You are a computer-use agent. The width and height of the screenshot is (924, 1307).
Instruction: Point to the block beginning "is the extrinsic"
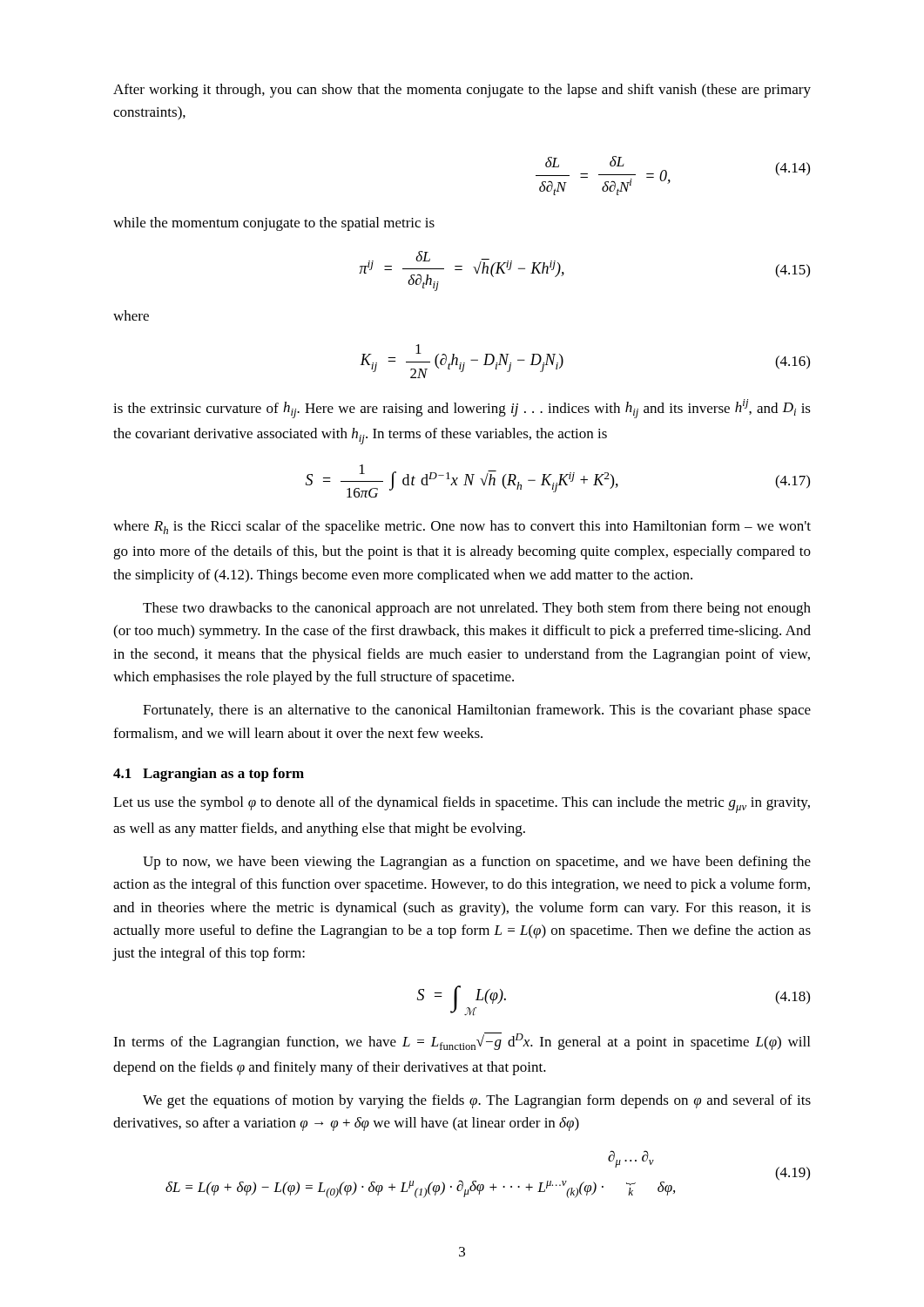pos(462,421)
